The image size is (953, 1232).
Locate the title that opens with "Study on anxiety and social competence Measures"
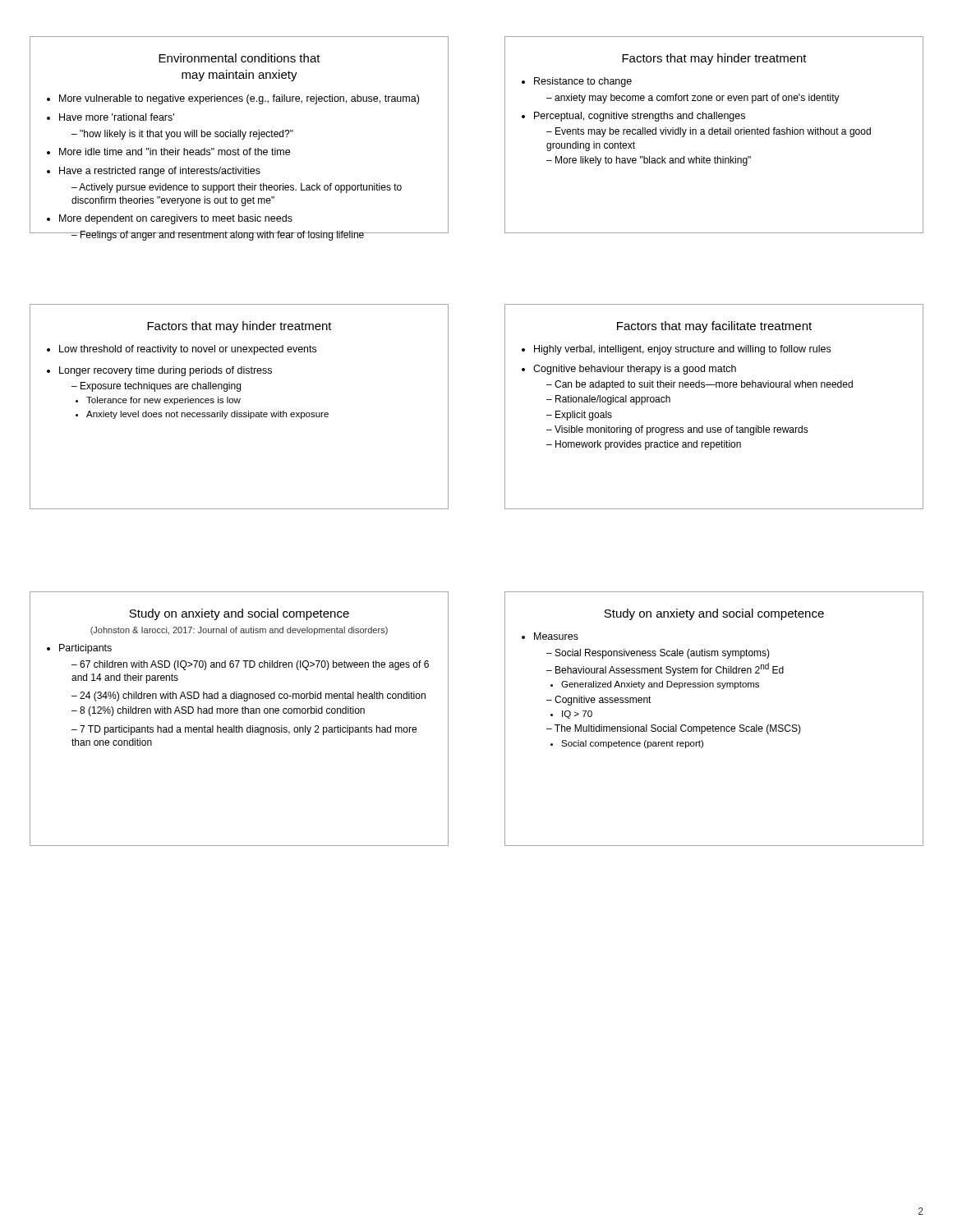click(x=714, y=678)
